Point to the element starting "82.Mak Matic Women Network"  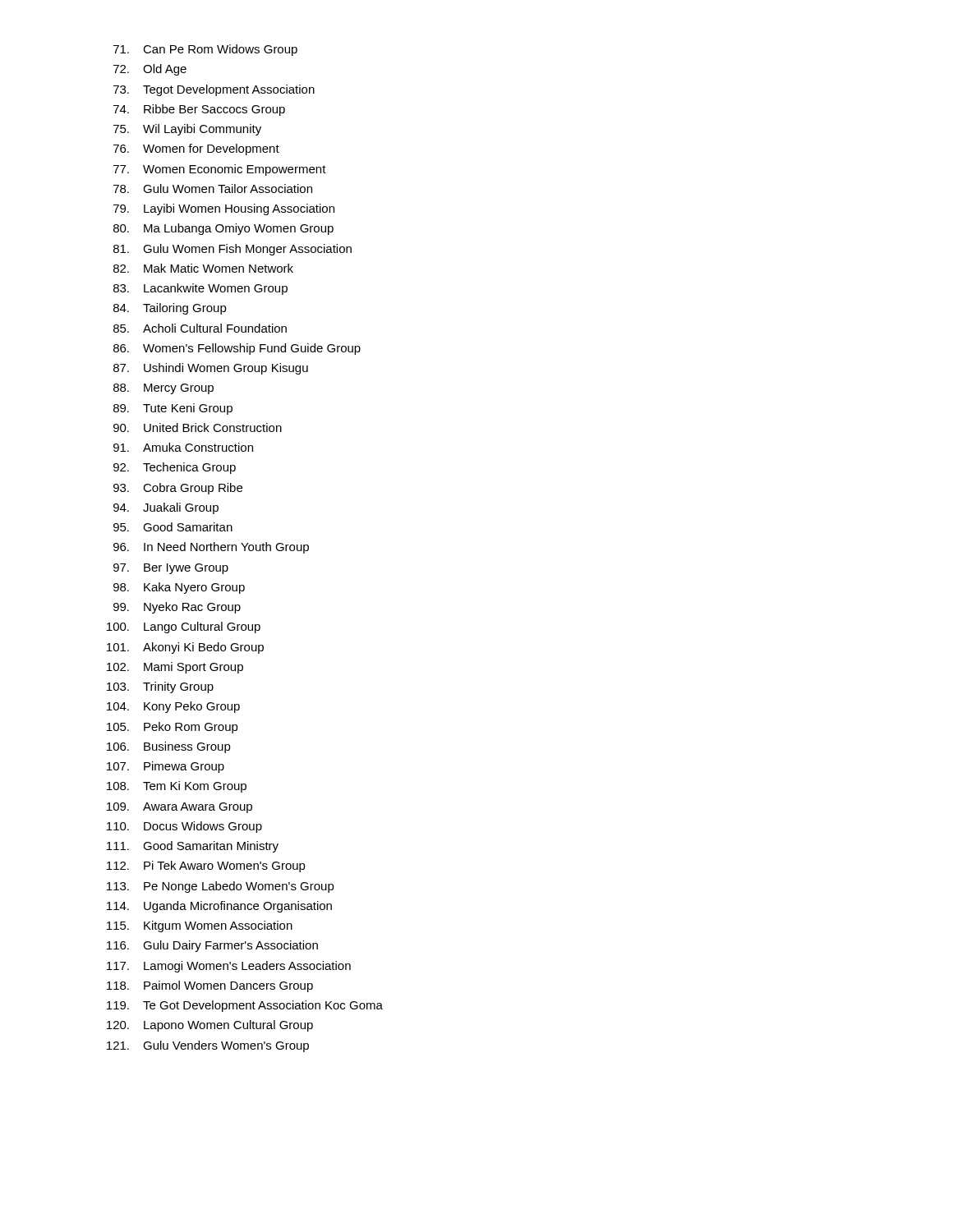click(x=203, y=268)
